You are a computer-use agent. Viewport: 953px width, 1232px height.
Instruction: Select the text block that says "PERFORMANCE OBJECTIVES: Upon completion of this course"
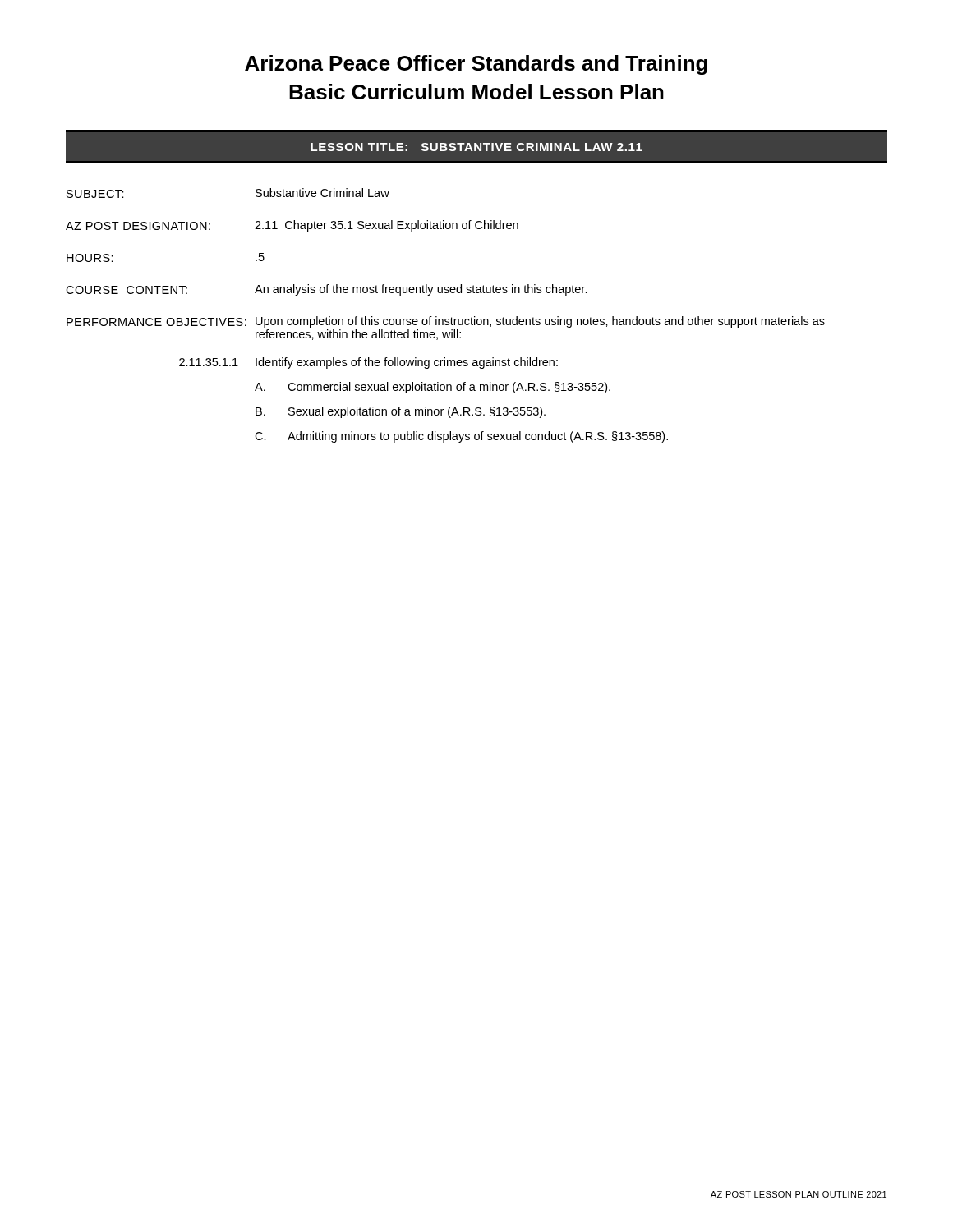[x=476, y=385]
